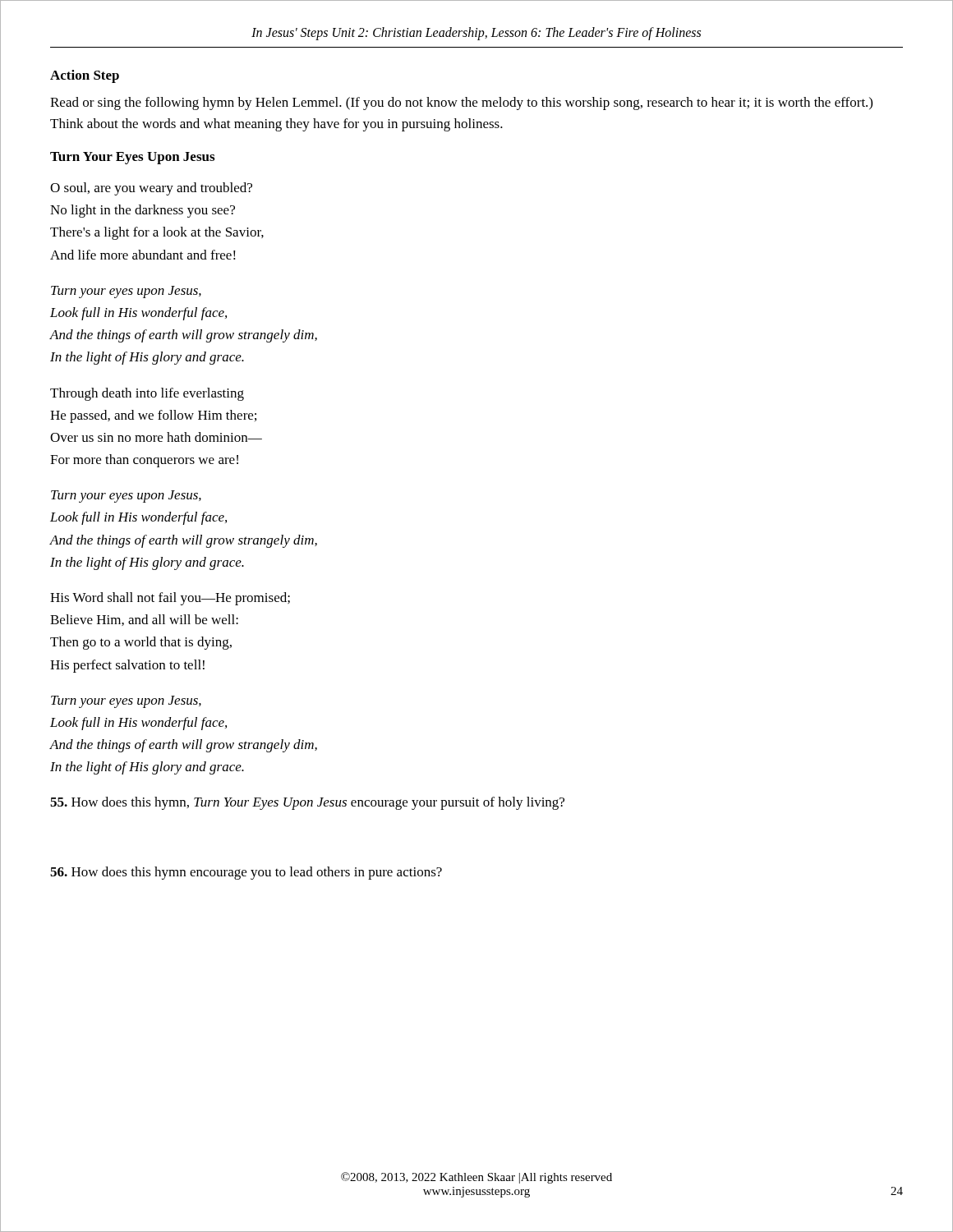This screenshot has height=1232, width=953.
Task: Navigate to the element starting "His Word shall not"
Action: click(x=170, y=631)
